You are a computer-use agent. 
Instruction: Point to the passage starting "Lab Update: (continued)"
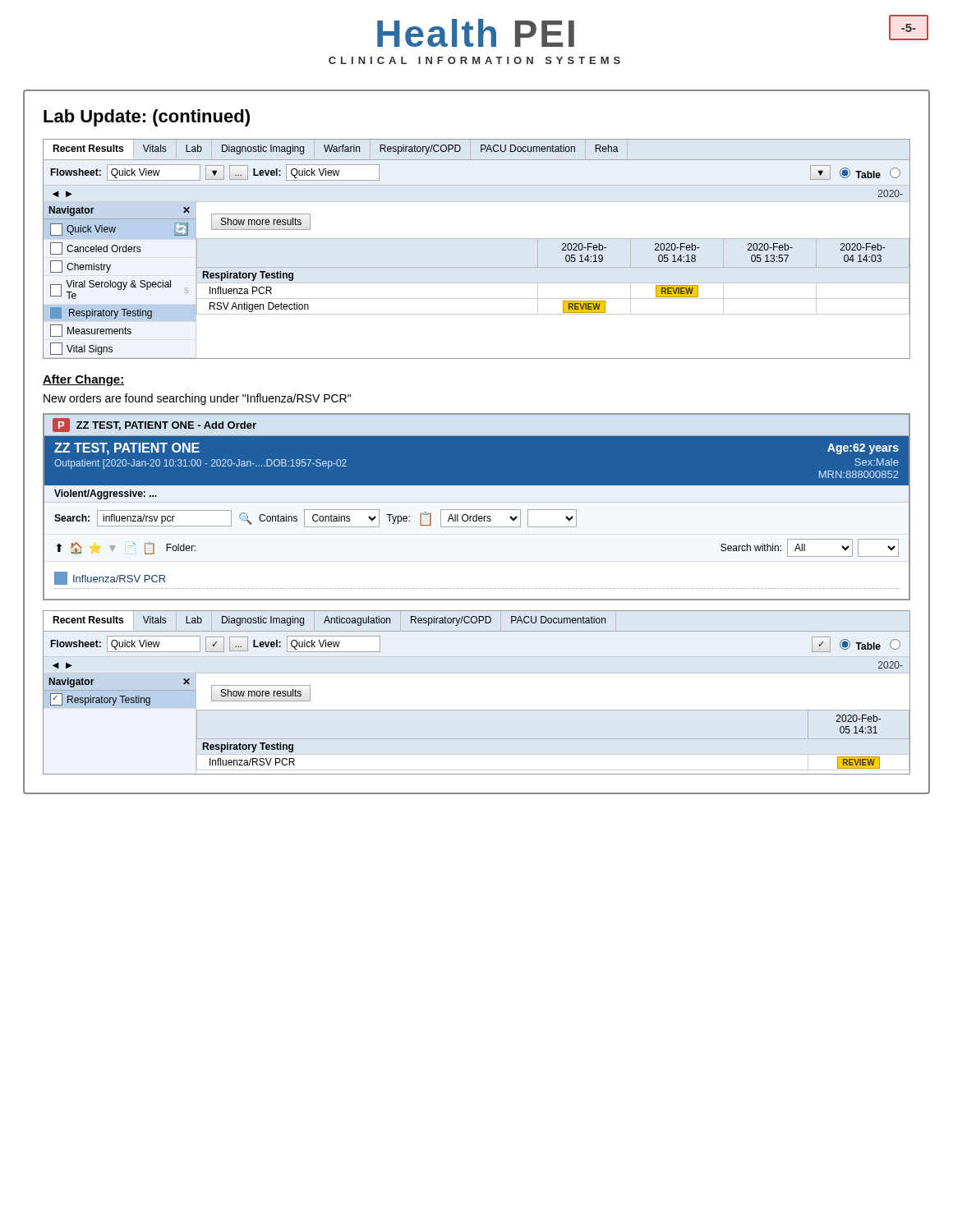click(x=147, y=116)
